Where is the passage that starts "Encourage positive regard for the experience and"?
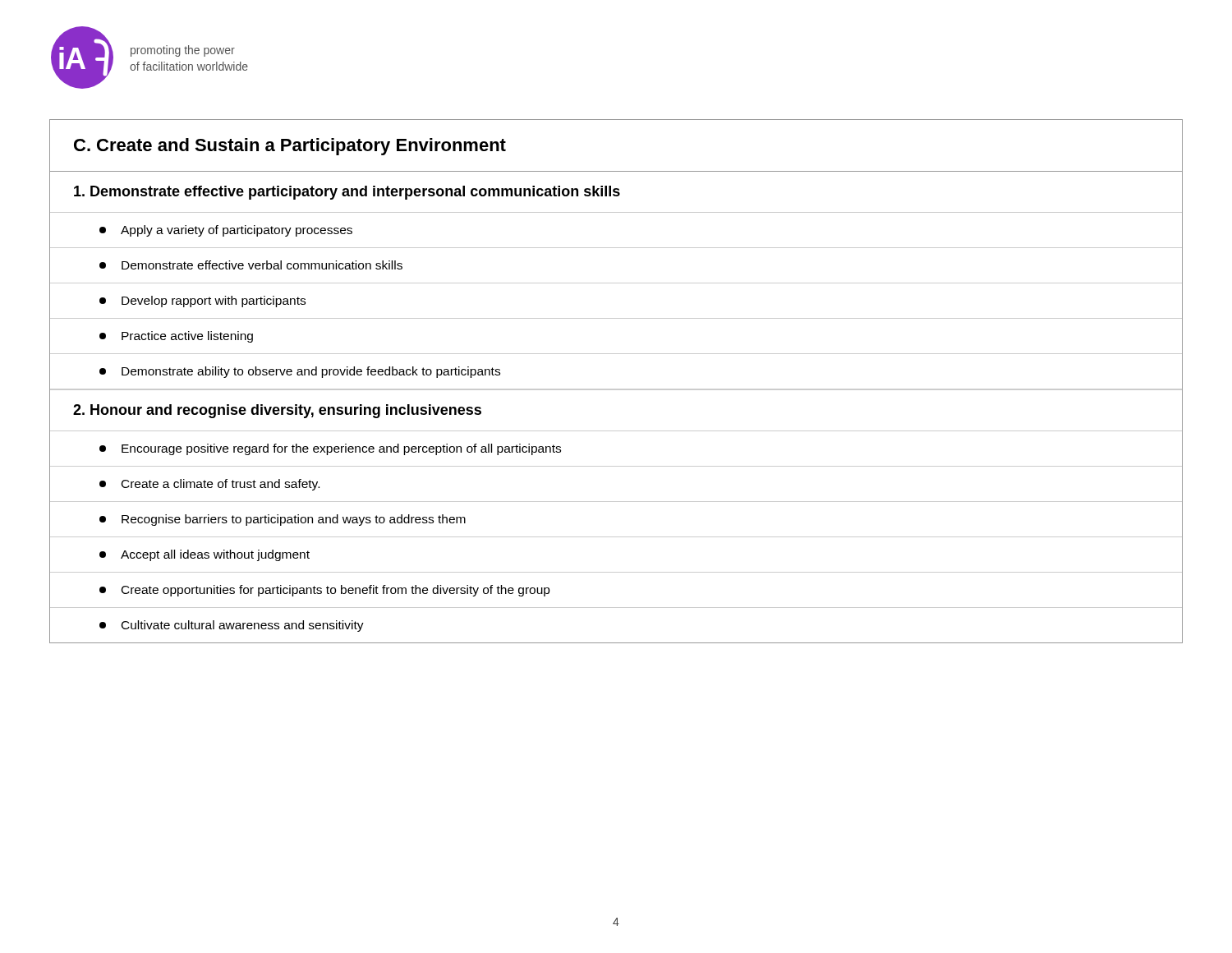The height and width of the screenshot is (953, 1232). [331, 448]
